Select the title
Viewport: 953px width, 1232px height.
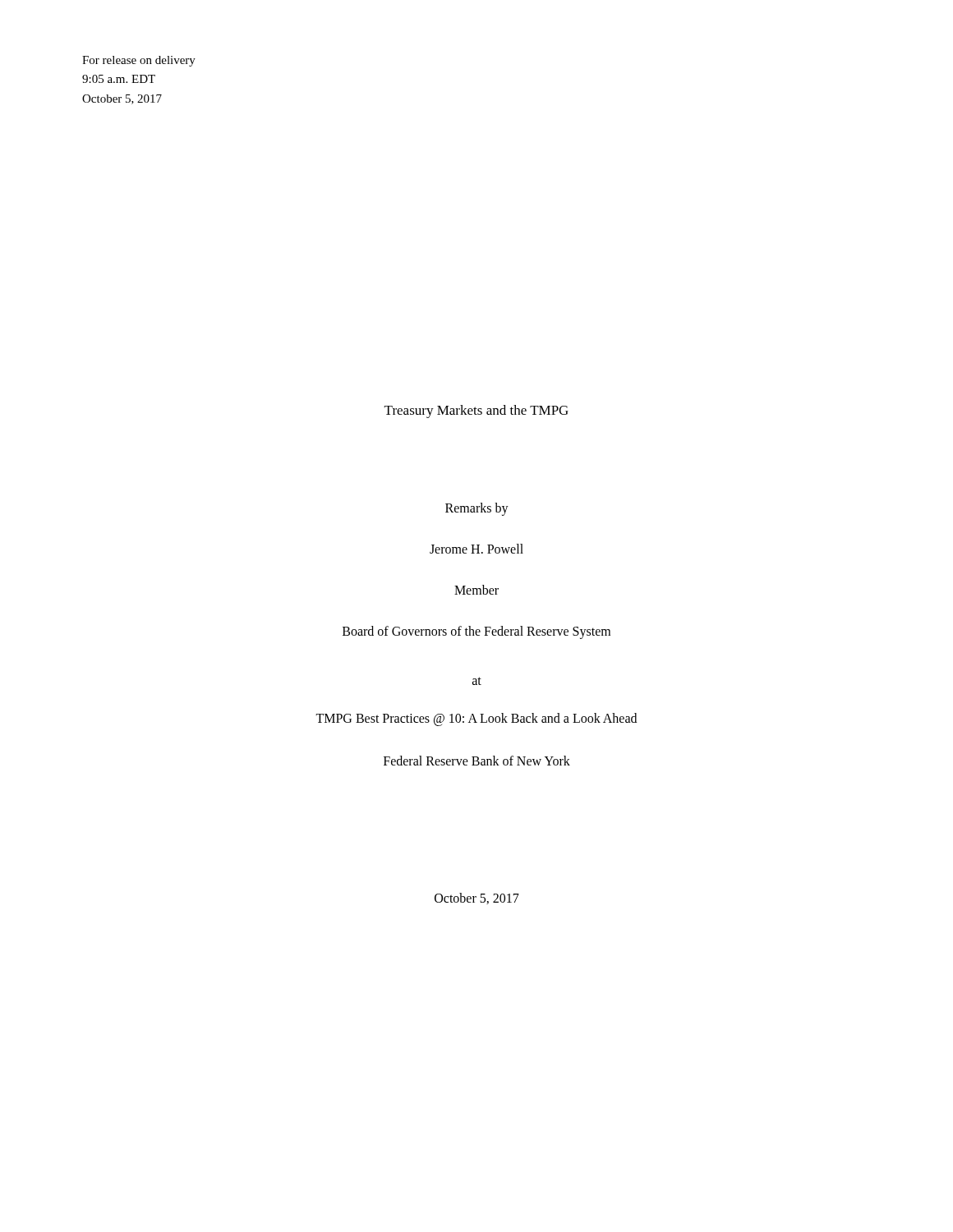pyautogui.click(x=476, y=410)
